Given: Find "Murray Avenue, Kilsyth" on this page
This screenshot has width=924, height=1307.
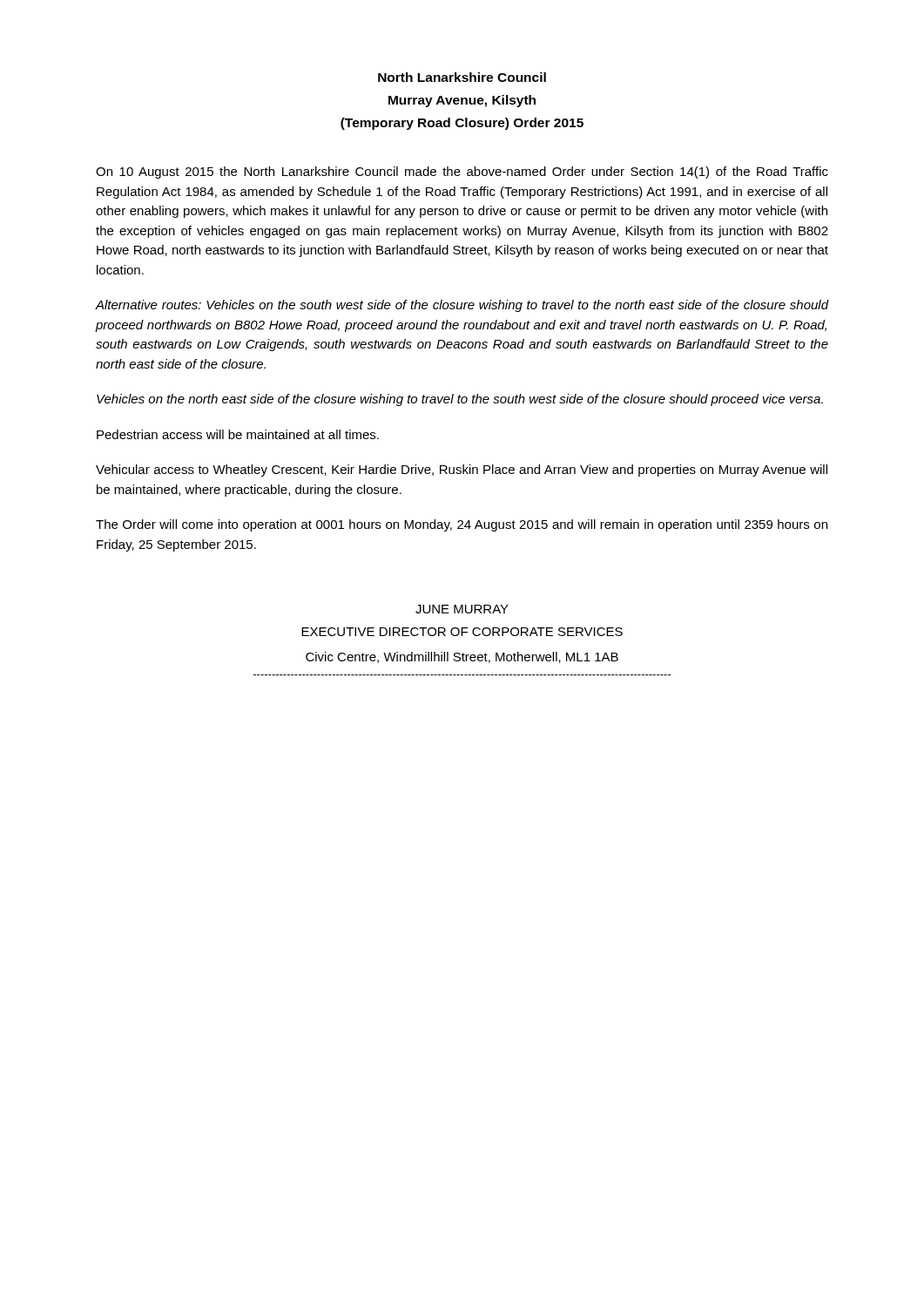Looking at the screenshot, I should coord(462,100).
